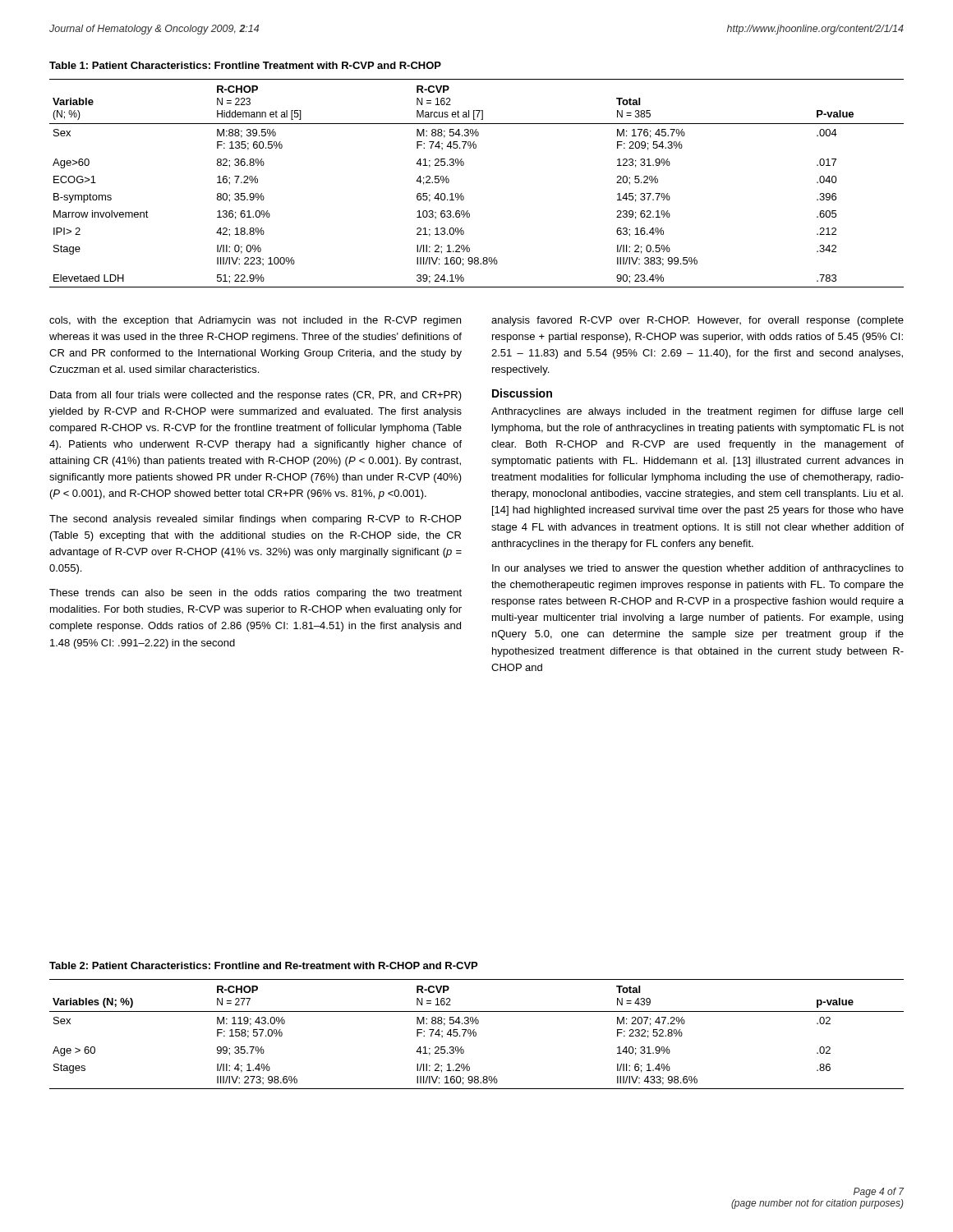Viewport: 953px width, 1232px height.
Task: Find the text block with the text "In our analyses we tried to"
Action: point(698,617)
